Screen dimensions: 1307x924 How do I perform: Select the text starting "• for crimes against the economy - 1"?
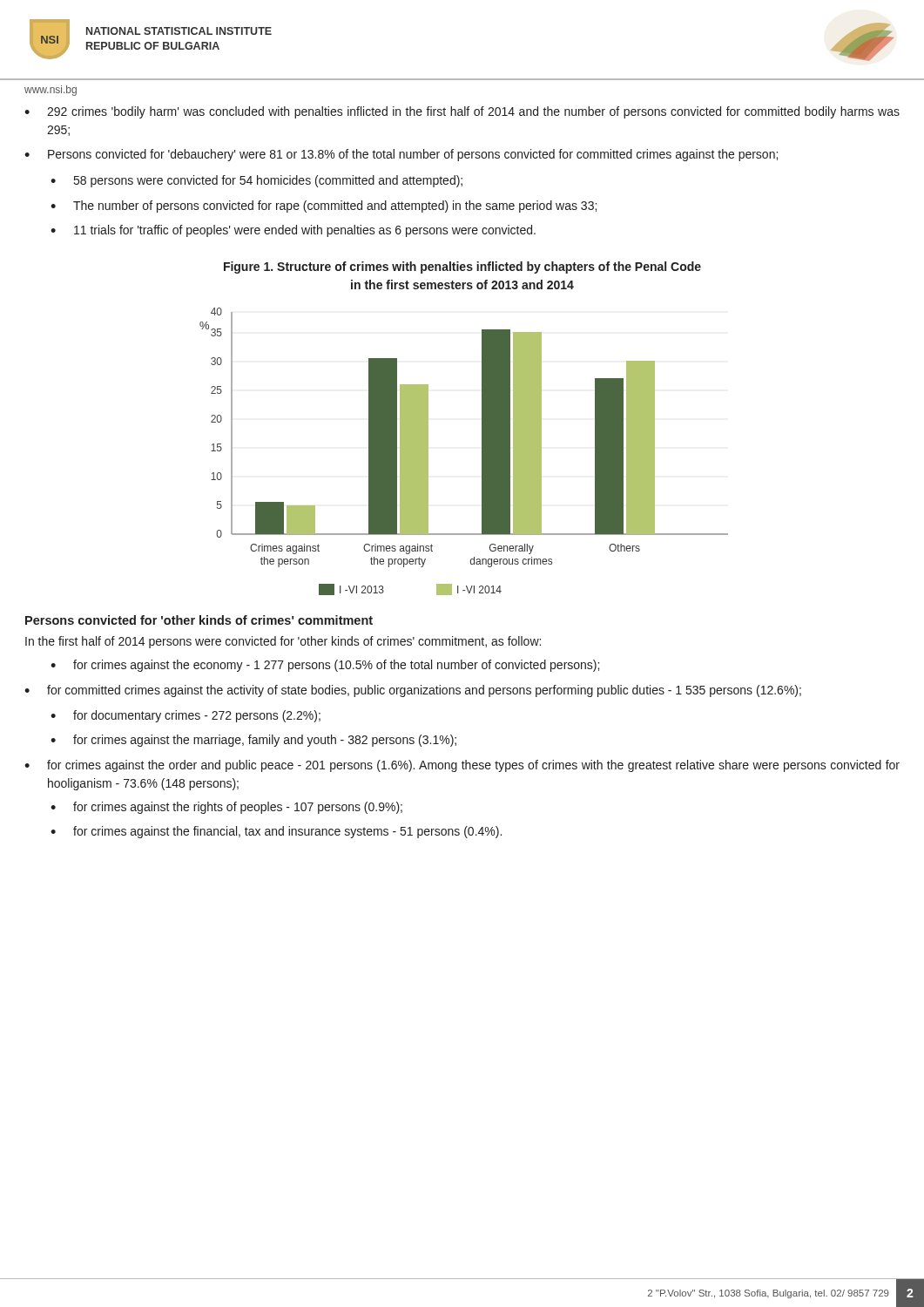coord(325,667)
